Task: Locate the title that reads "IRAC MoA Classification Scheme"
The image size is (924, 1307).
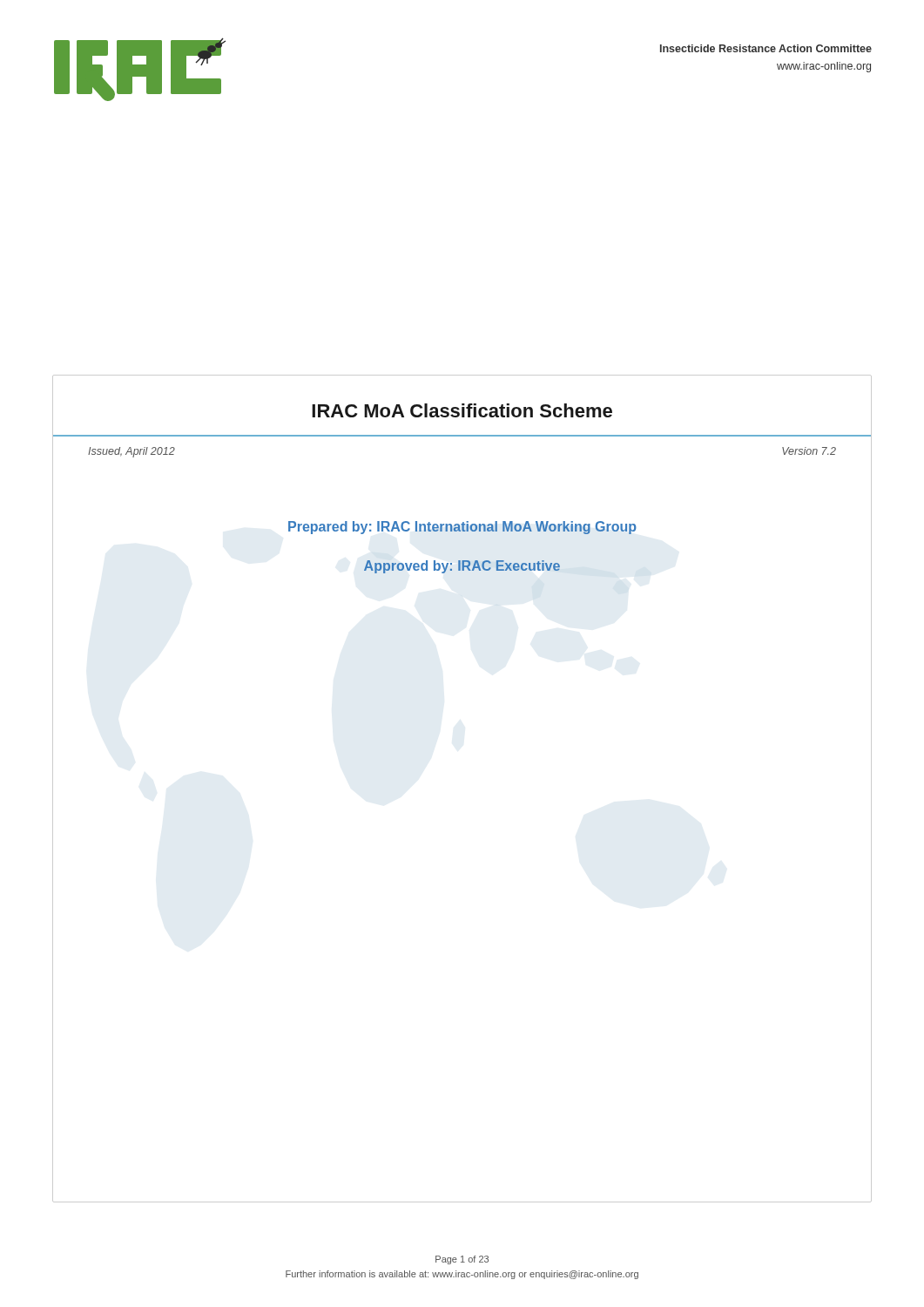Action: [462, 411]
